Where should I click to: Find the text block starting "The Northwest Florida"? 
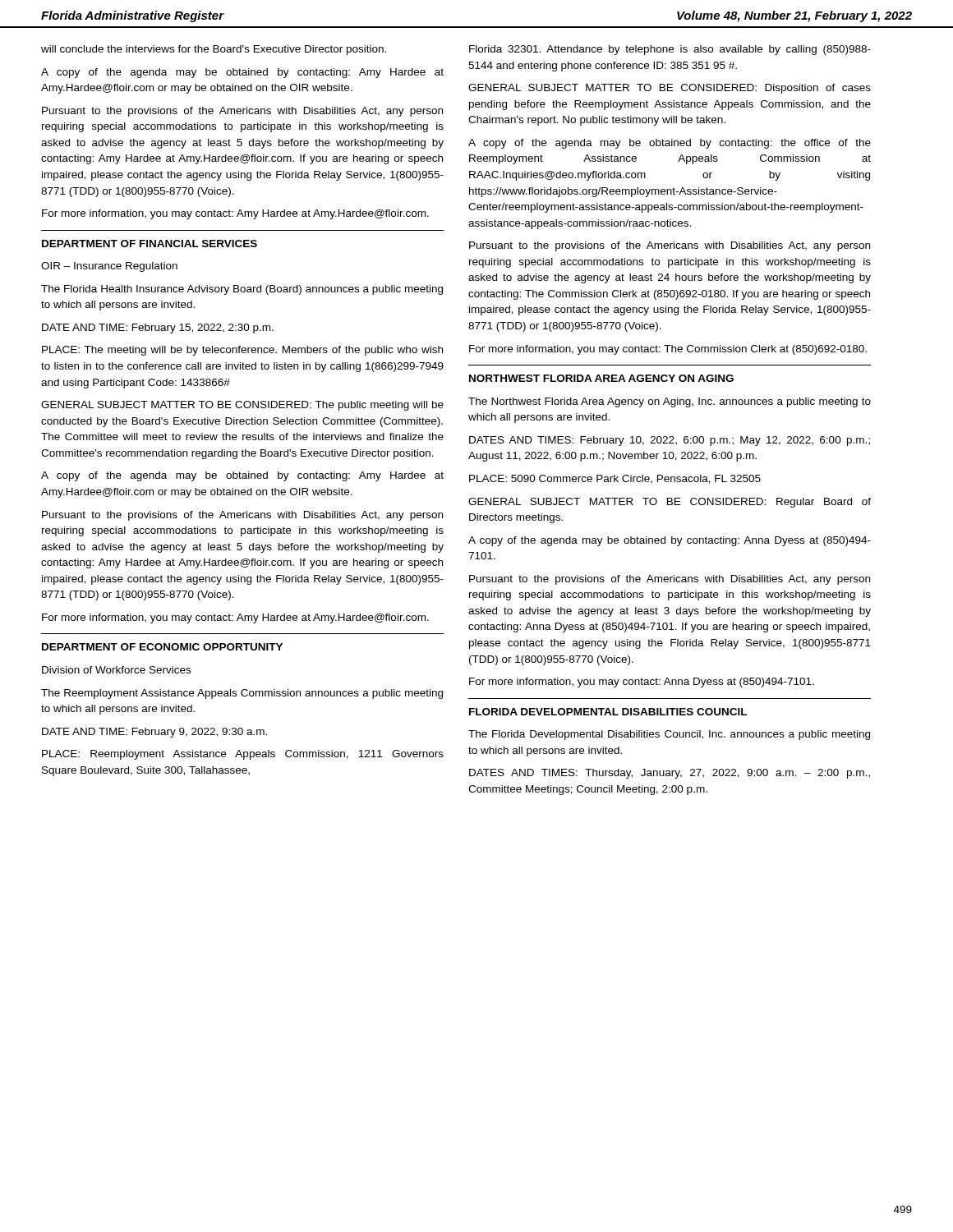pos(670,409)
